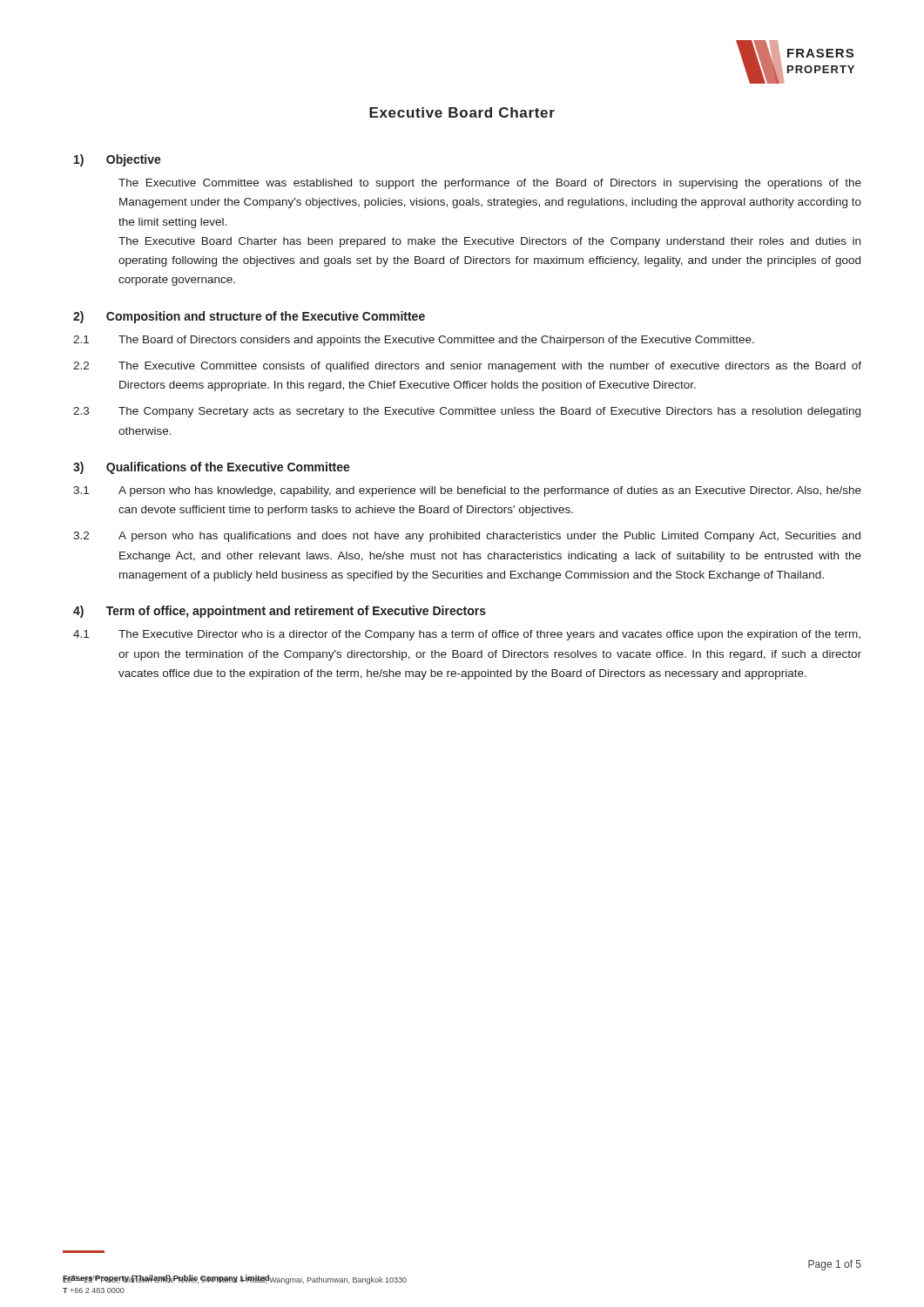Navigate to the text block starting "3) Qualifications of the Executive Committee"
The image size is (924, 1307).
click(x=212, y=467)
